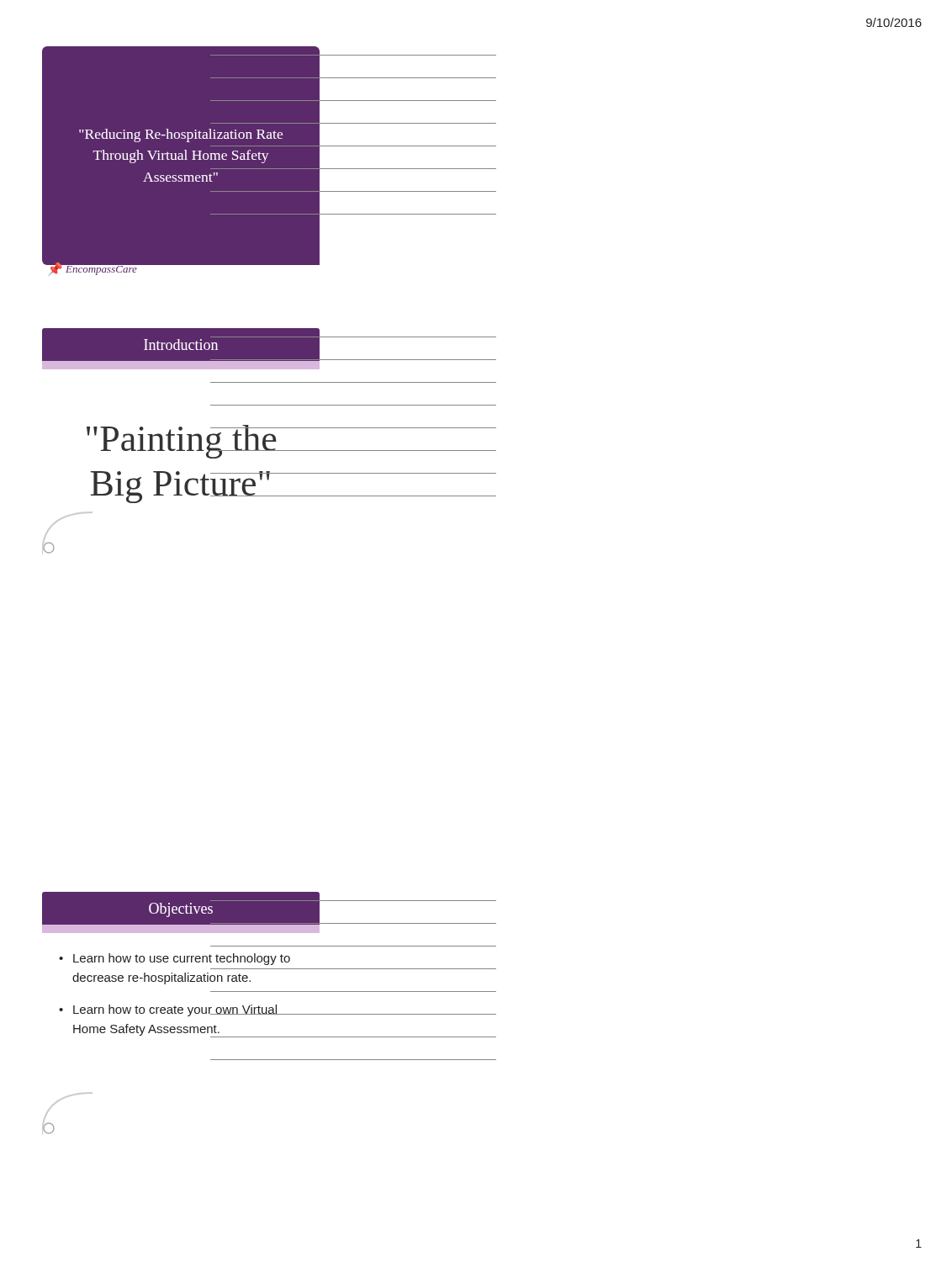The width and height of the screenshot is (952, 1262).
Task: Select the title
Action: pyautogui.click(x=181, y=461)
